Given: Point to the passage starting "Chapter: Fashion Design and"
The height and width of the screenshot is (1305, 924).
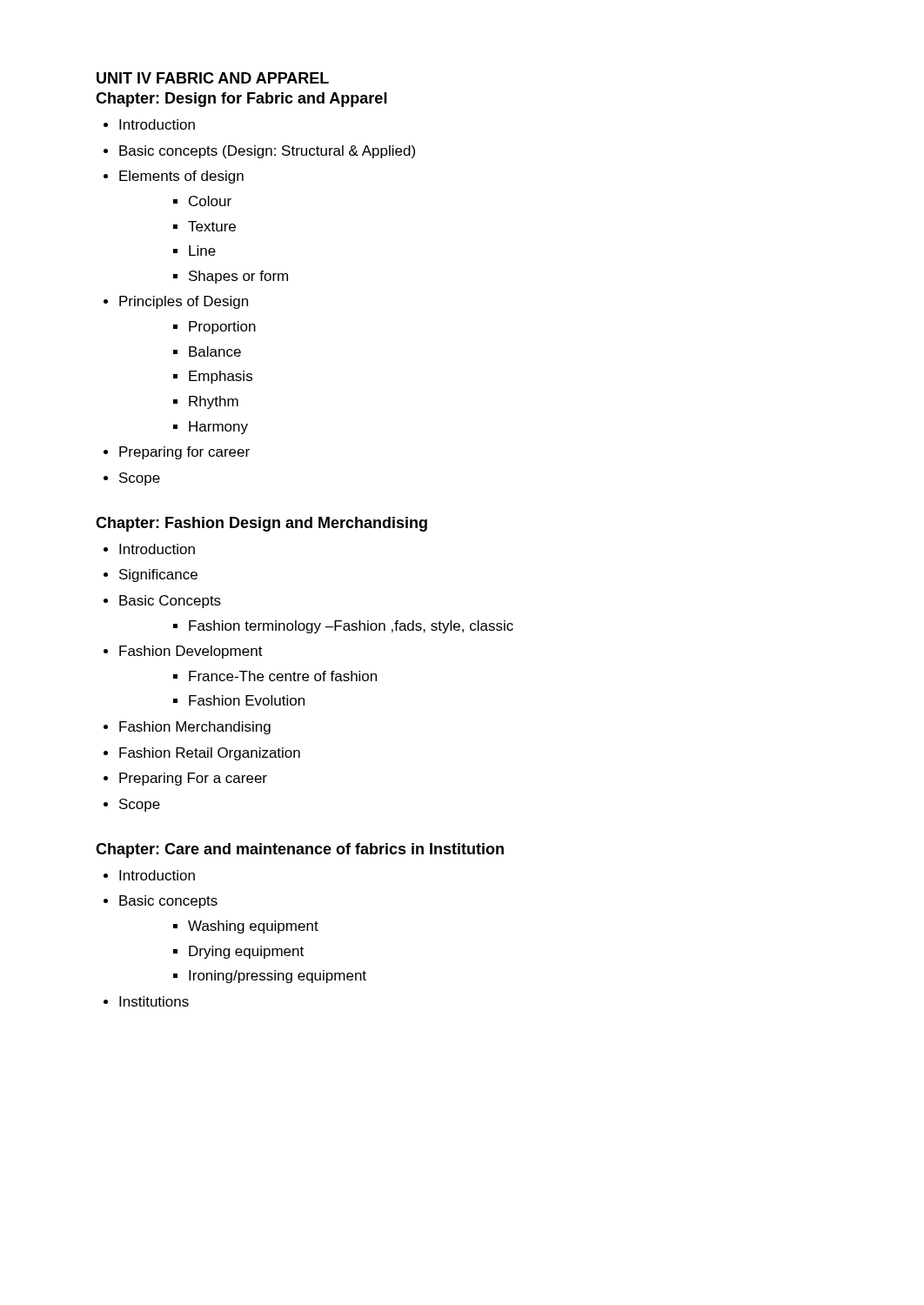Looking at the screenshot, I should click(262, 523).
